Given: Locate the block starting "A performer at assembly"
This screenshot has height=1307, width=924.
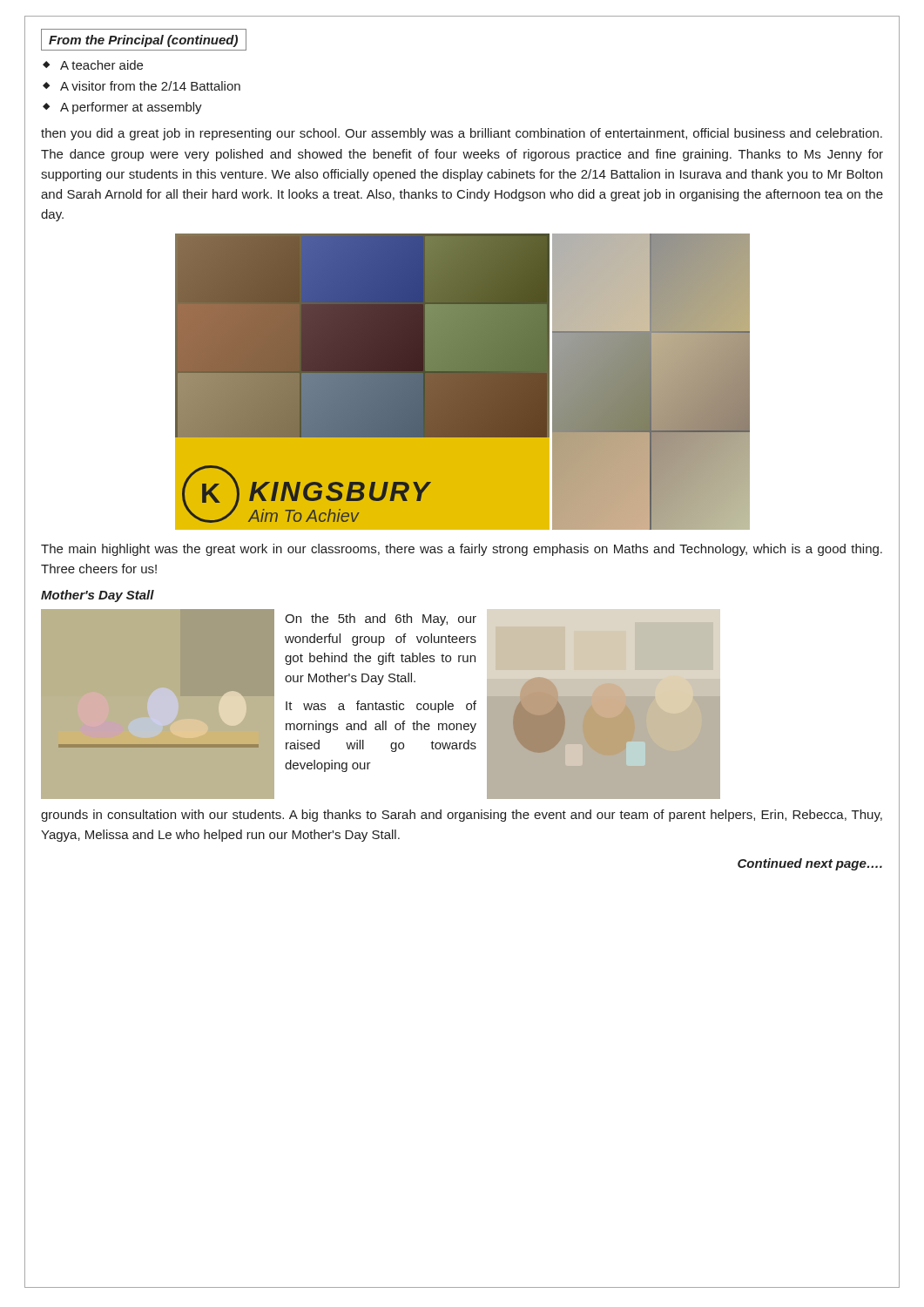Looking at the screenshot, I should coord(131,106).
